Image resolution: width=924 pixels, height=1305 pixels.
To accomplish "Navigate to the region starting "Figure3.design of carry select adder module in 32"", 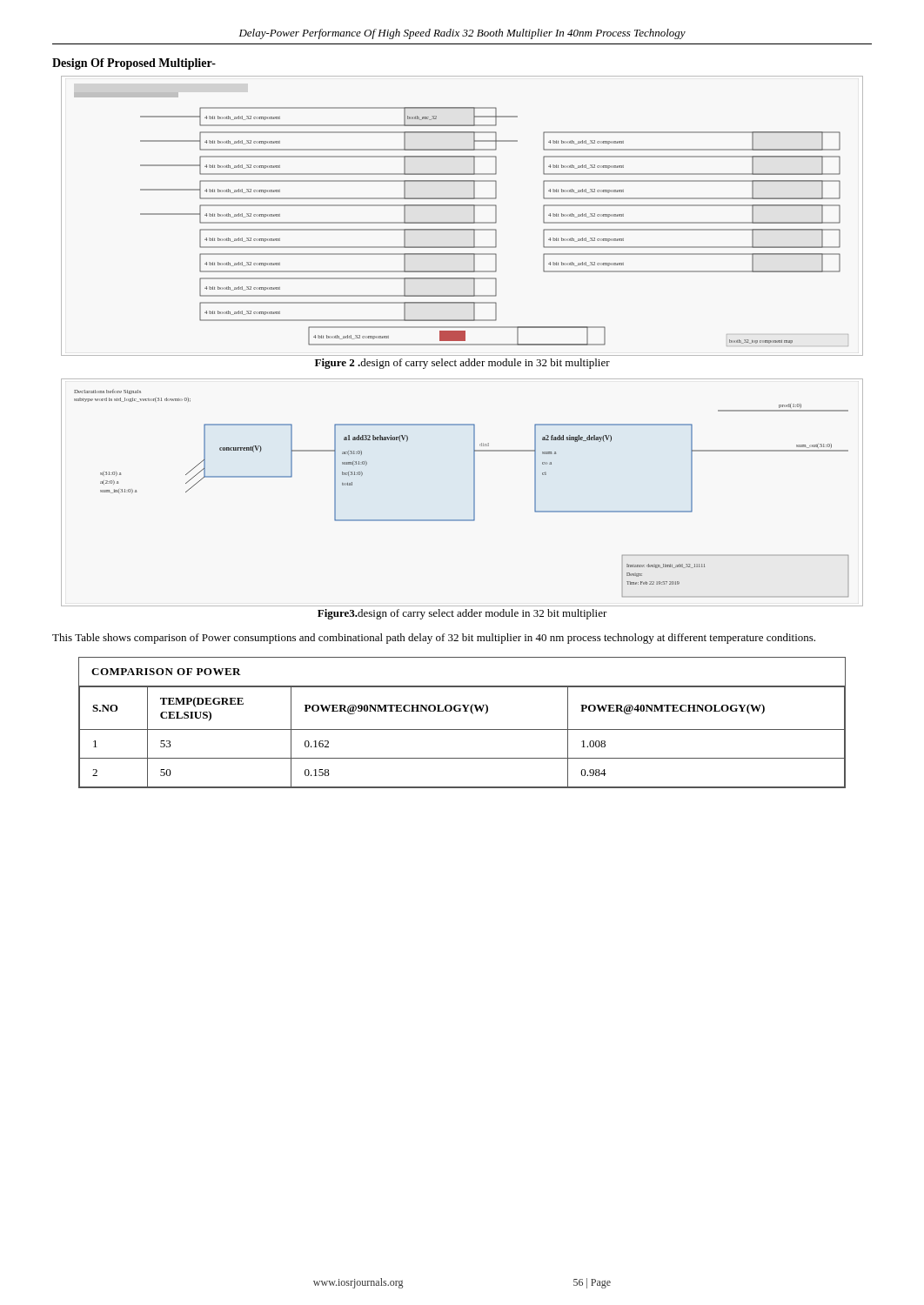I will tap(462, 613).
